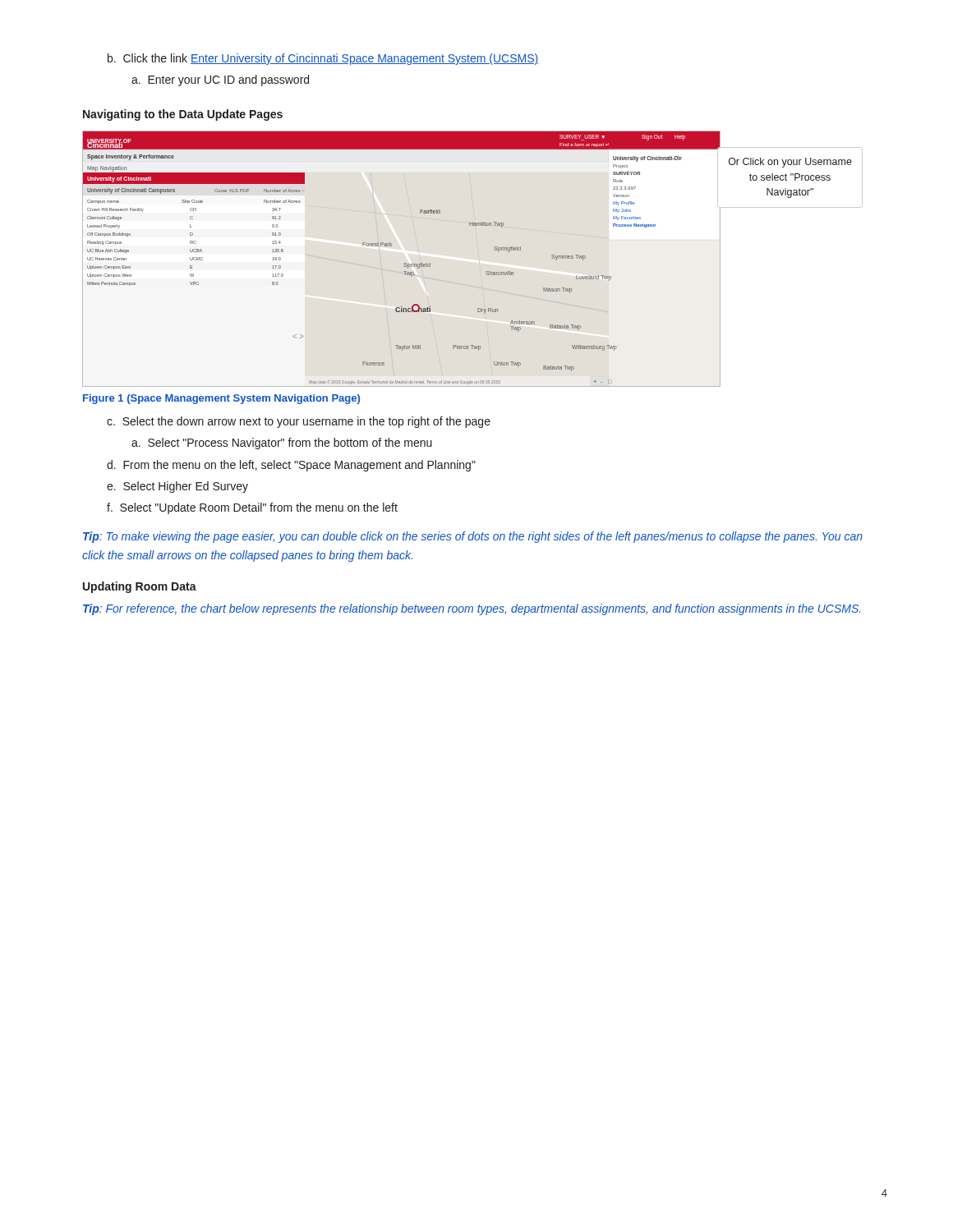Screen dimensions: 1232x953
Task: Select the passage starting "a. Enter your"
Action: tap(221, 80)
